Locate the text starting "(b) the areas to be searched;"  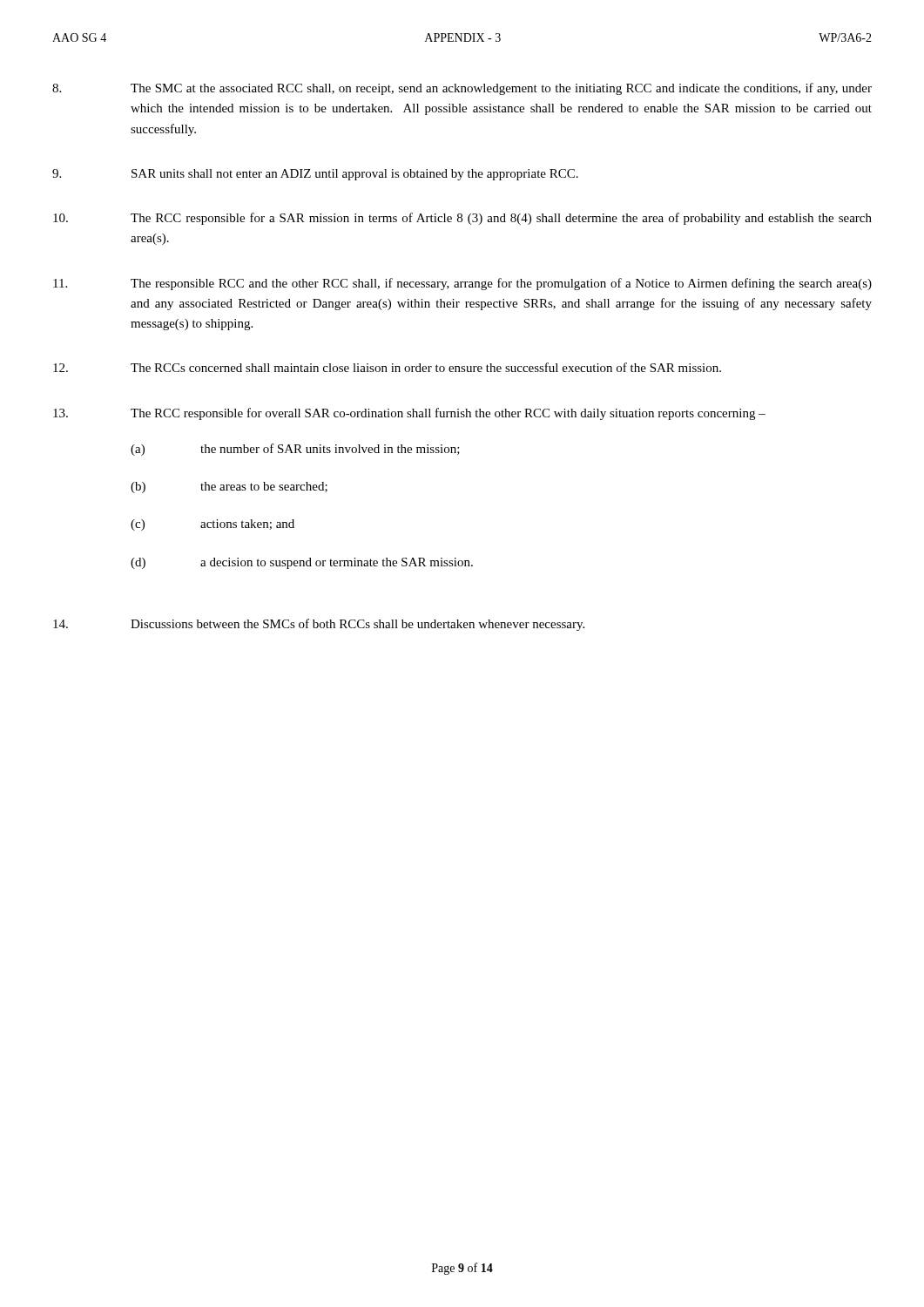(x=229, y=488)
